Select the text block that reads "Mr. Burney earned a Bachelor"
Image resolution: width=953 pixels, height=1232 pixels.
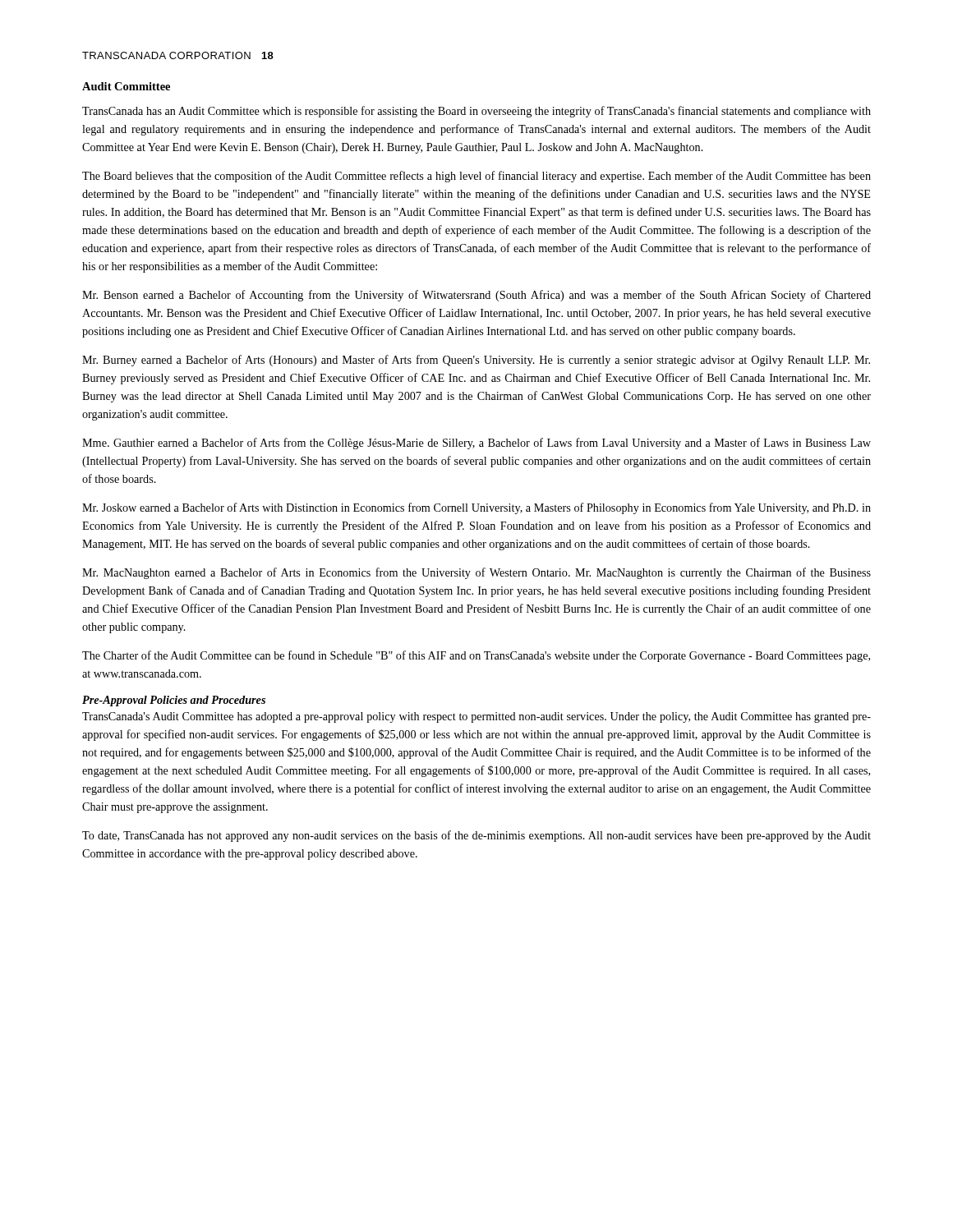click(x=476, y=387)
